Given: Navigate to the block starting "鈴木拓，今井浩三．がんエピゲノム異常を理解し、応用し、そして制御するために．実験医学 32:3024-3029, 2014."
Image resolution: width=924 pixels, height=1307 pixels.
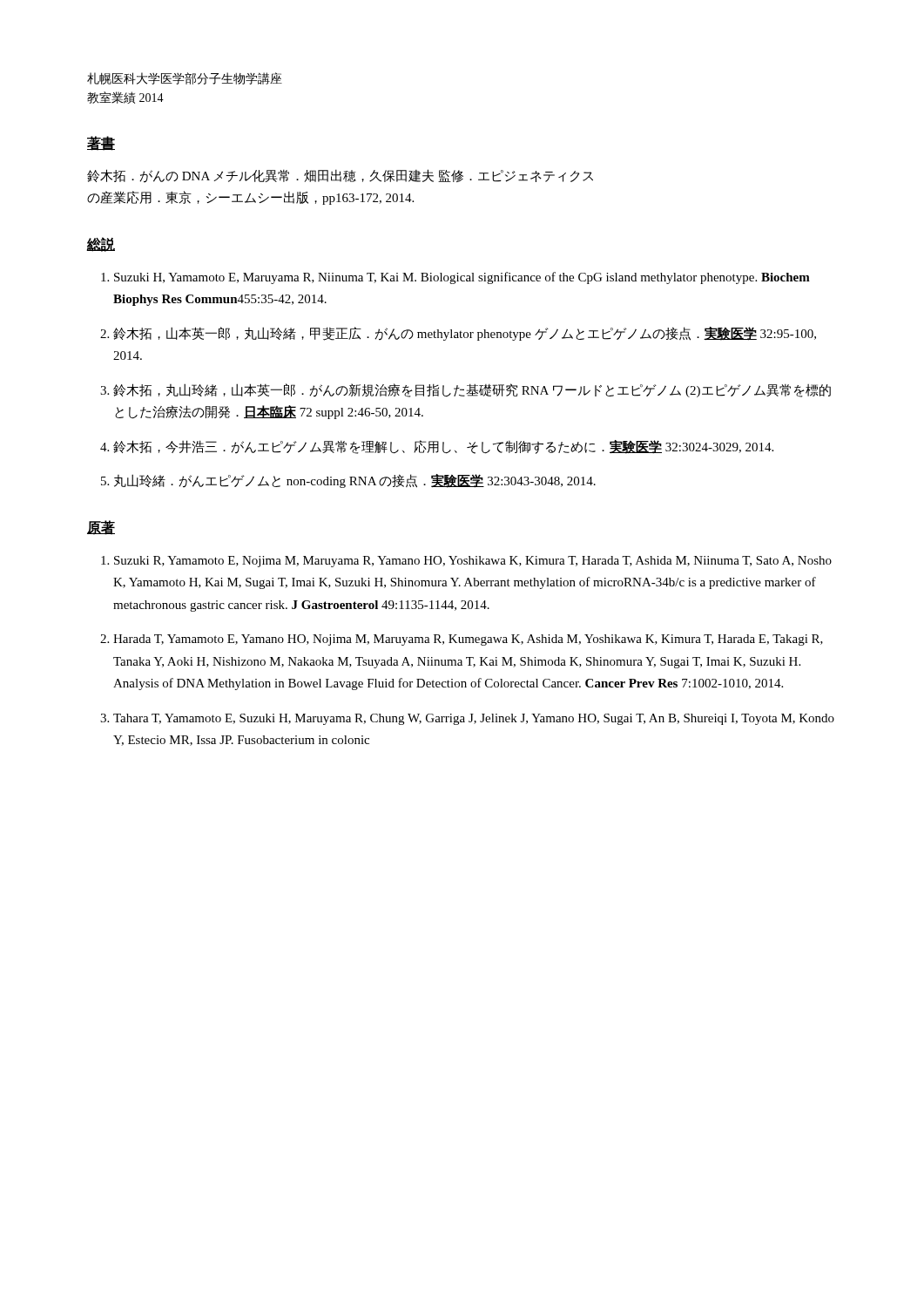Looking at the screenshot, I should click(444, 447).
